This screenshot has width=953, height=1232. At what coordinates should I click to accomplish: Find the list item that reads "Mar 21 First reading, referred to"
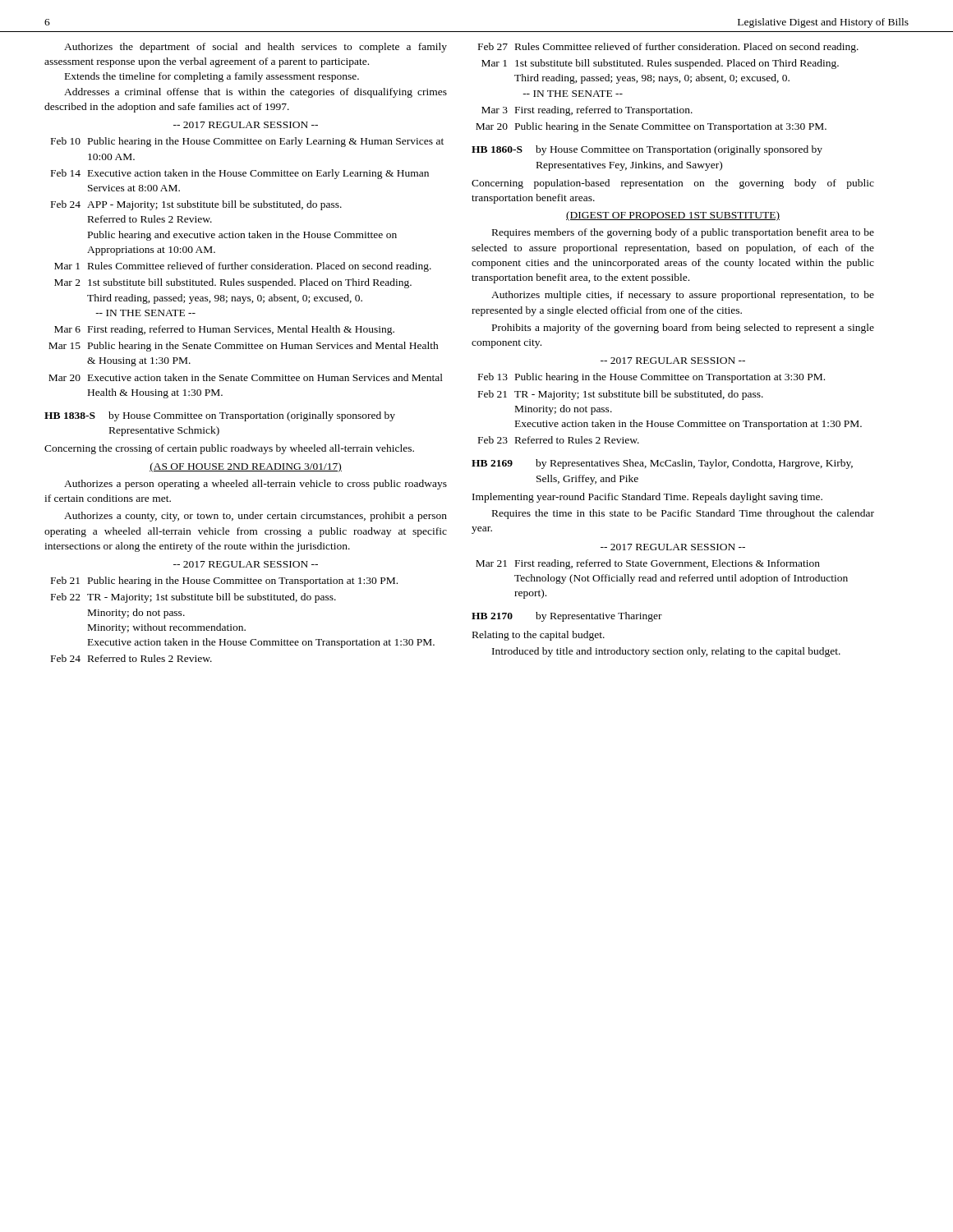coord(673,578)
